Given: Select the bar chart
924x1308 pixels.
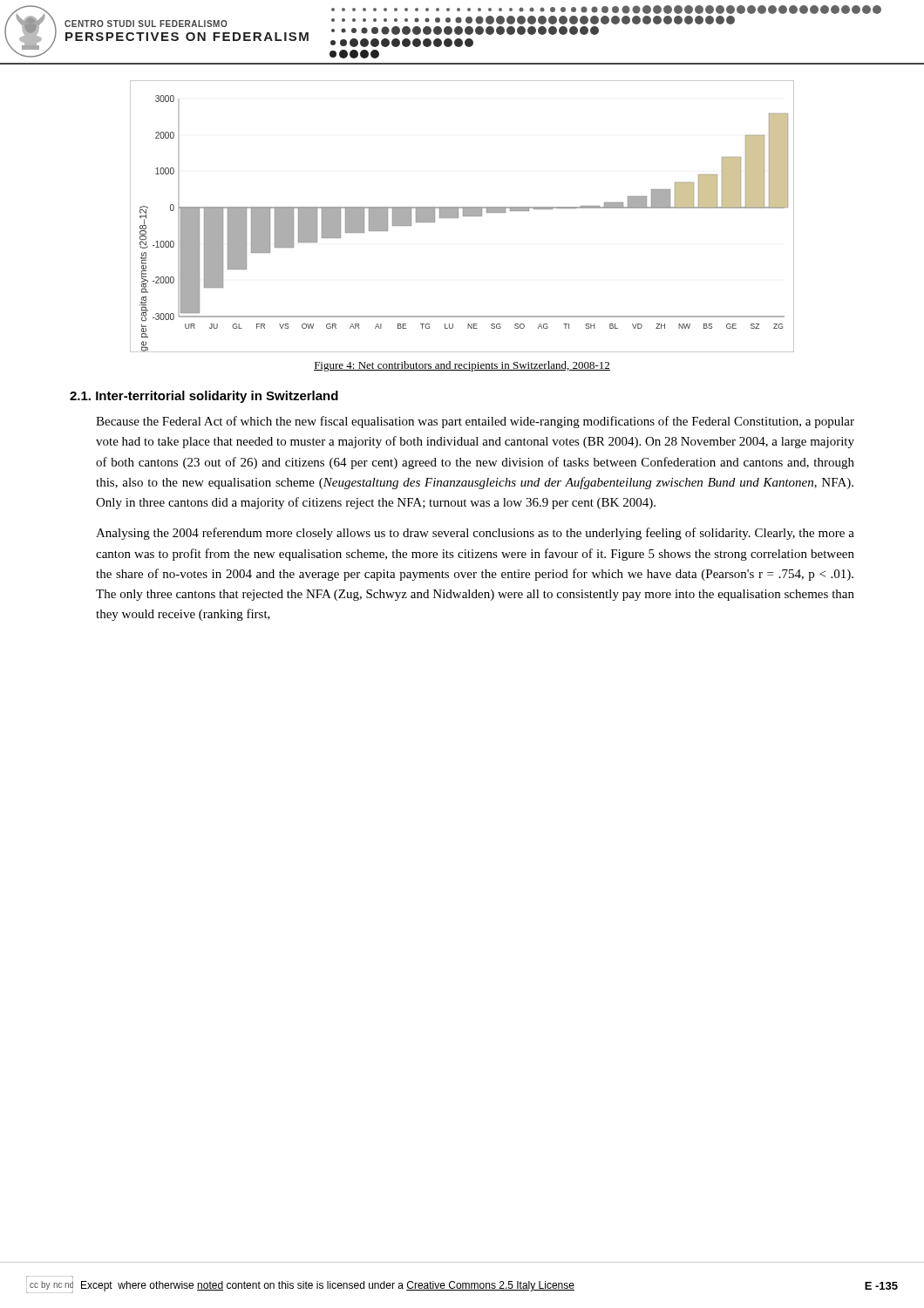Looking at the screenshot, I should [x=462, y=216].
